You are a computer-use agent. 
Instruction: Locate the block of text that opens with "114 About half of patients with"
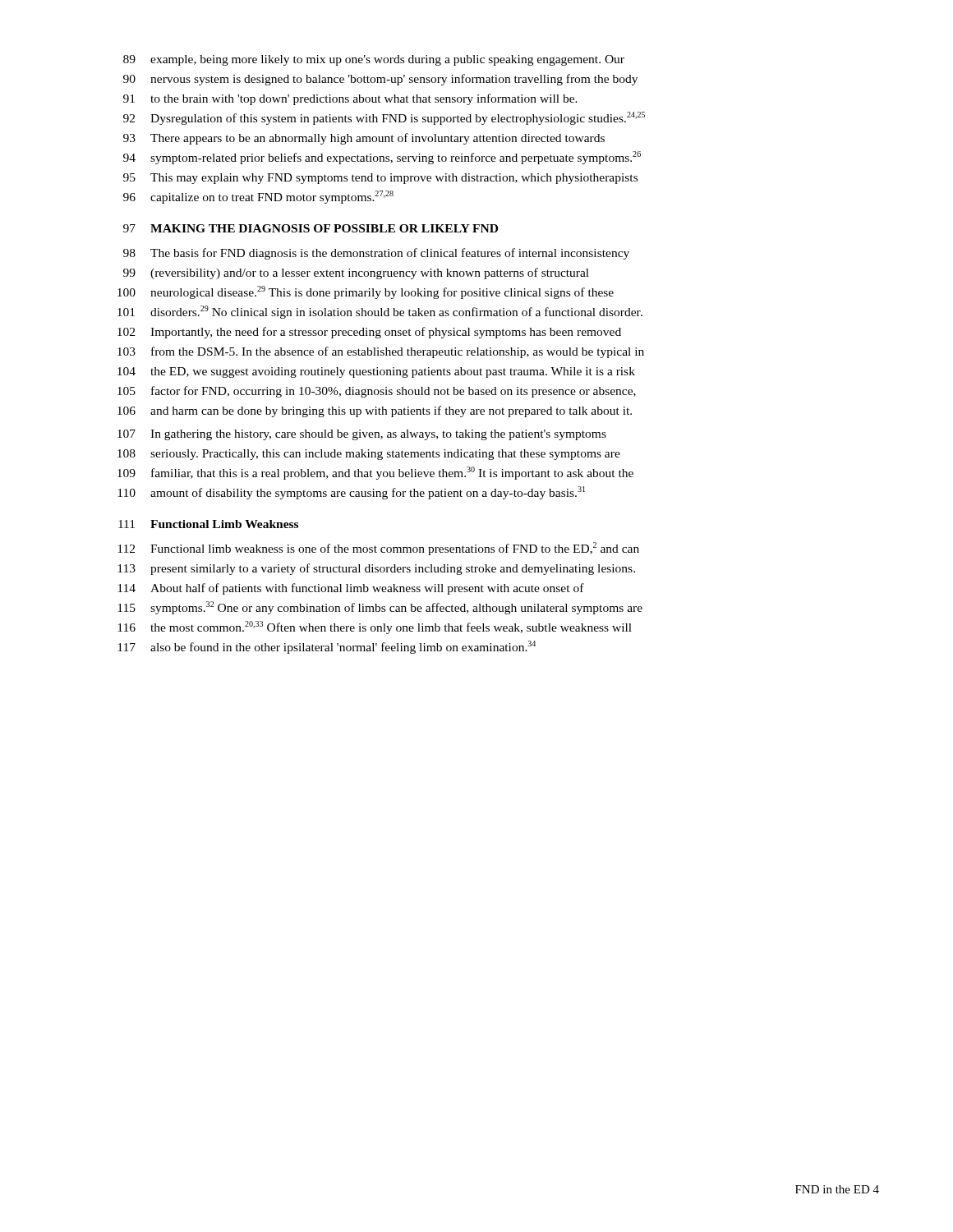(485, 588)
